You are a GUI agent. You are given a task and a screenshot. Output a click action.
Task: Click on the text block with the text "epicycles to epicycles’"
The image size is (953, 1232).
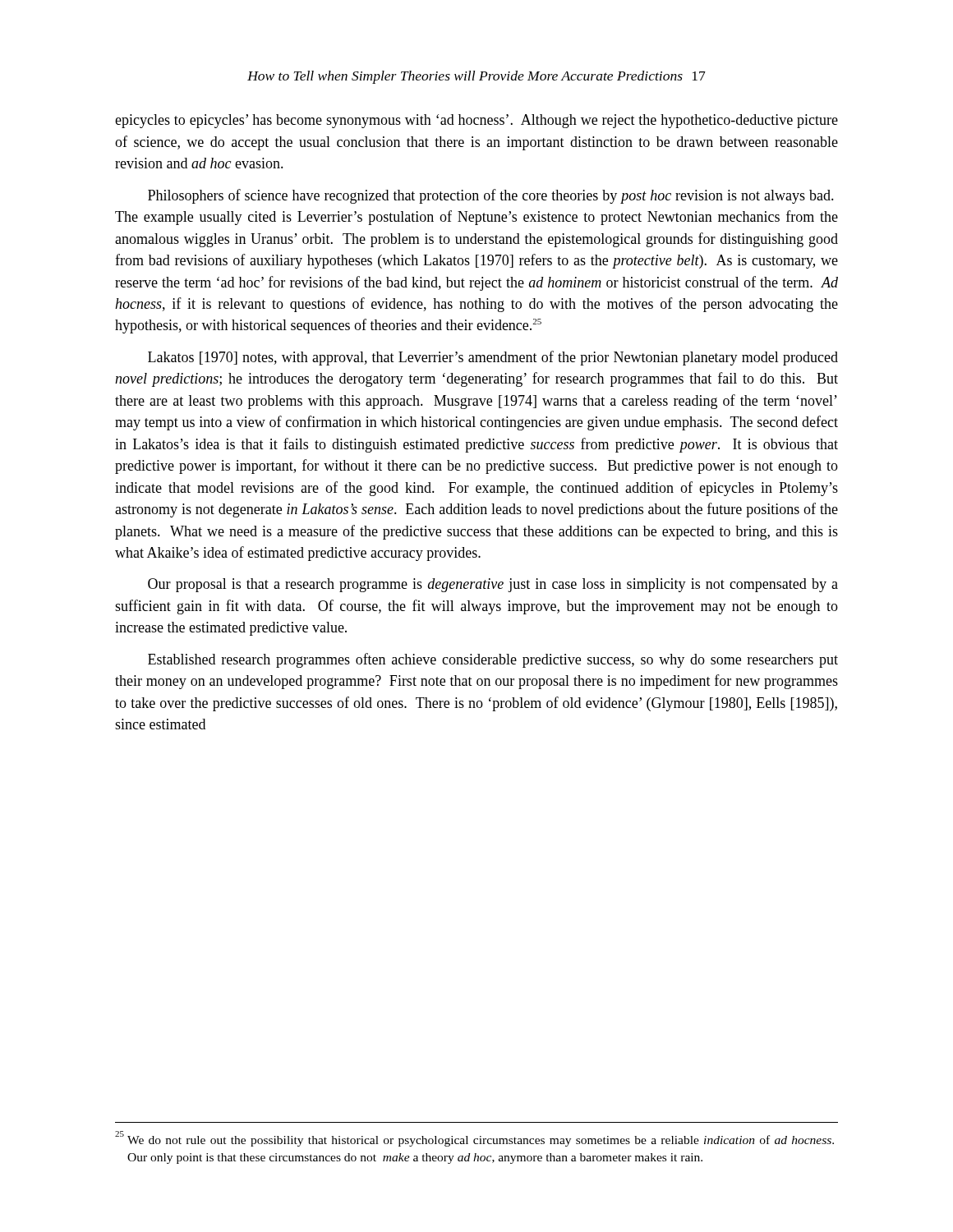click(476, 142)
